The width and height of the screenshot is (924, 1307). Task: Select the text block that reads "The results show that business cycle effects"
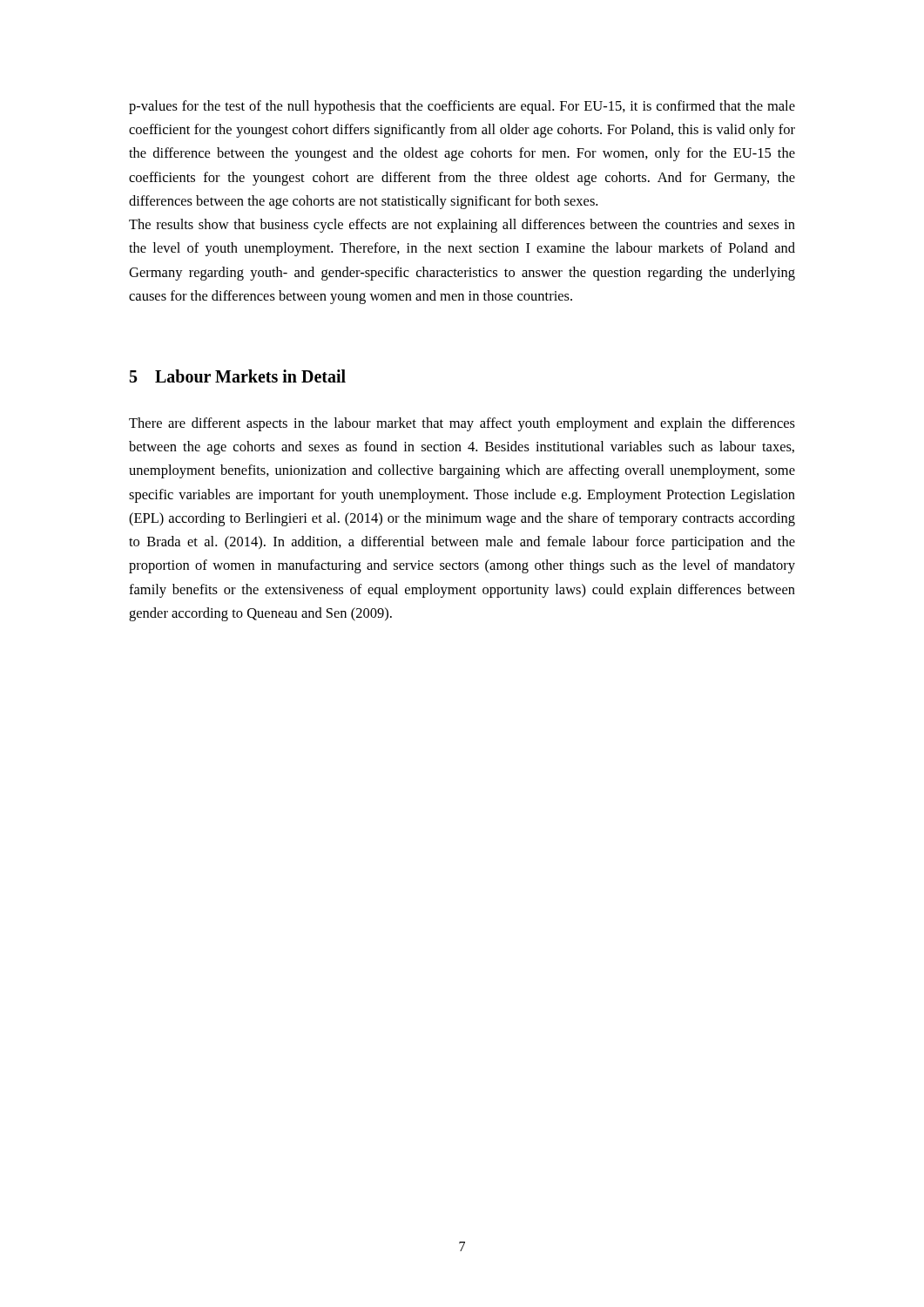pos(462,260)
